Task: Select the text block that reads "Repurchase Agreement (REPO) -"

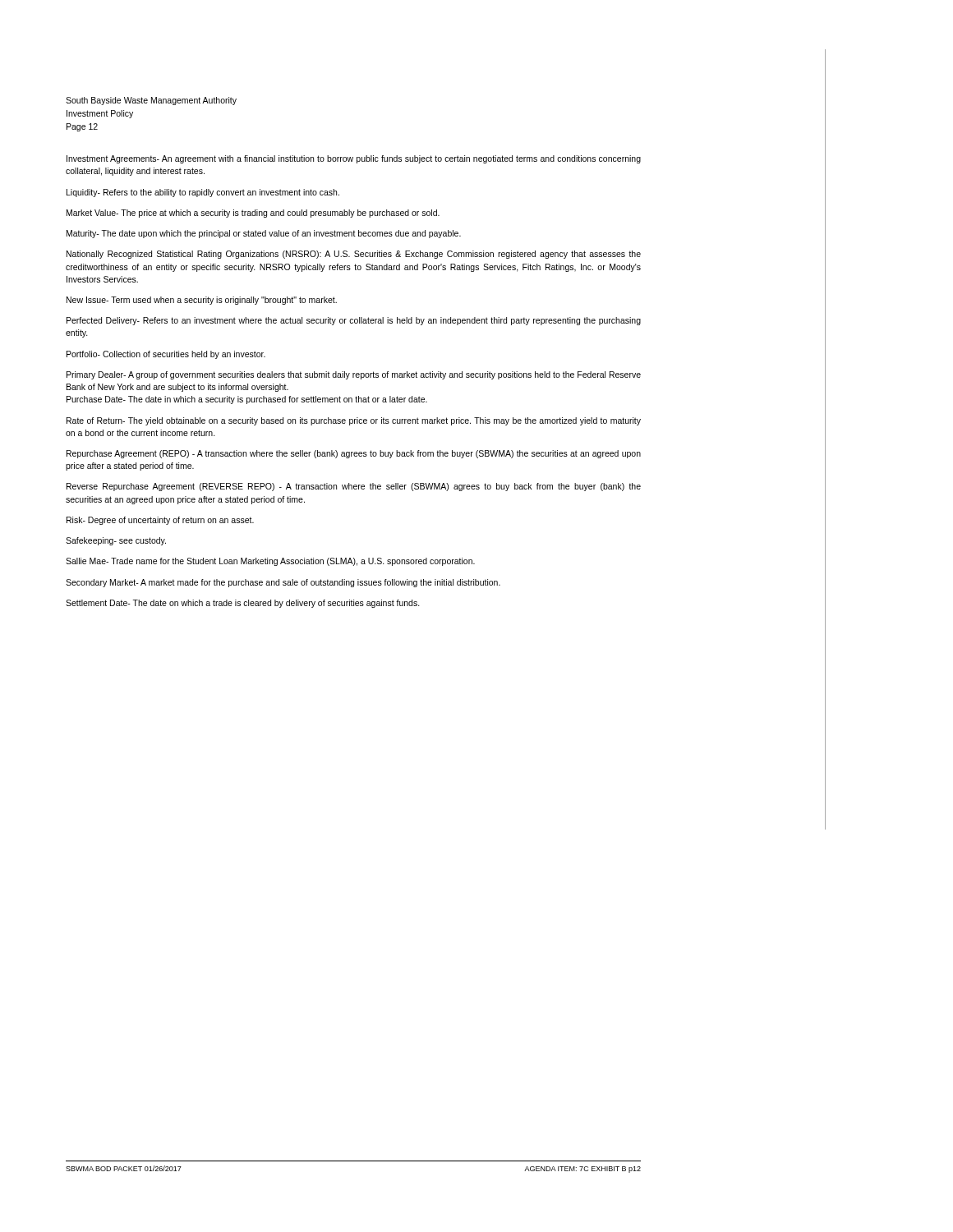Action: pyautogui.click(x=353, y=460)
